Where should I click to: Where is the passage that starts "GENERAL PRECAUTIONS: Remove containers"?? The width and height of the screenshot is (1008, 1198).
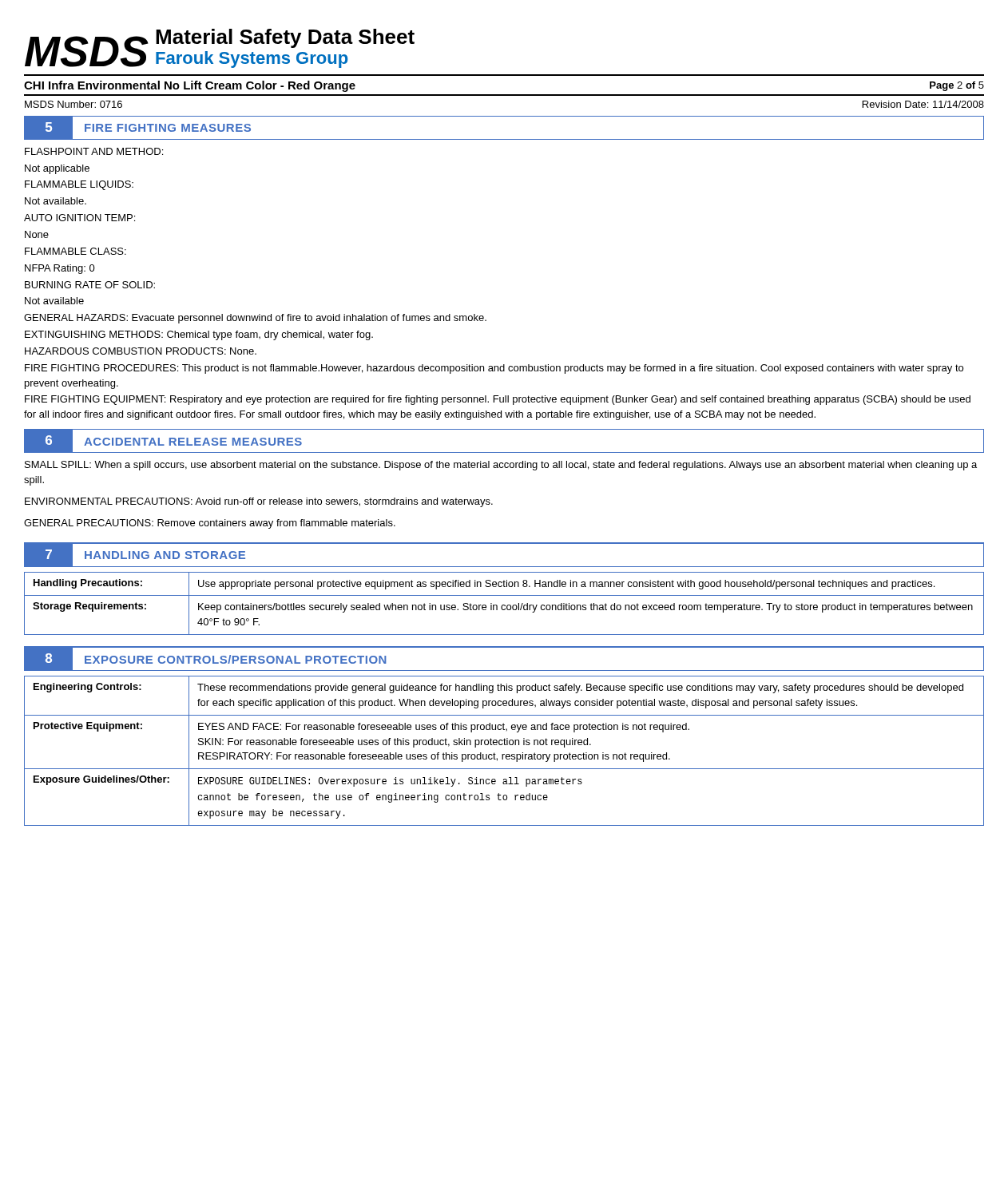point(210,524)
